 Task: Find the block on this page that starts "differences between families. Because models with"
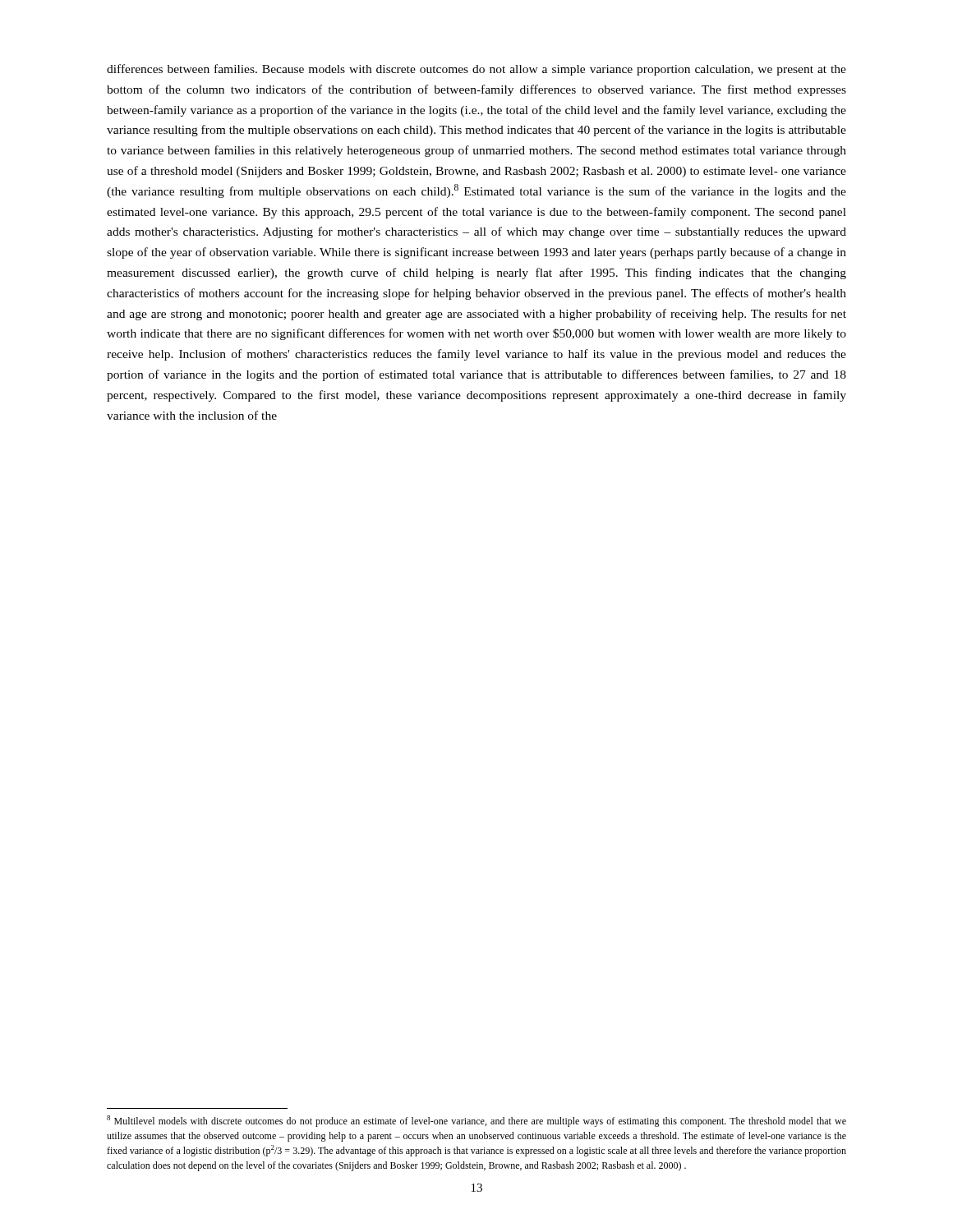[x=476, y=242]
